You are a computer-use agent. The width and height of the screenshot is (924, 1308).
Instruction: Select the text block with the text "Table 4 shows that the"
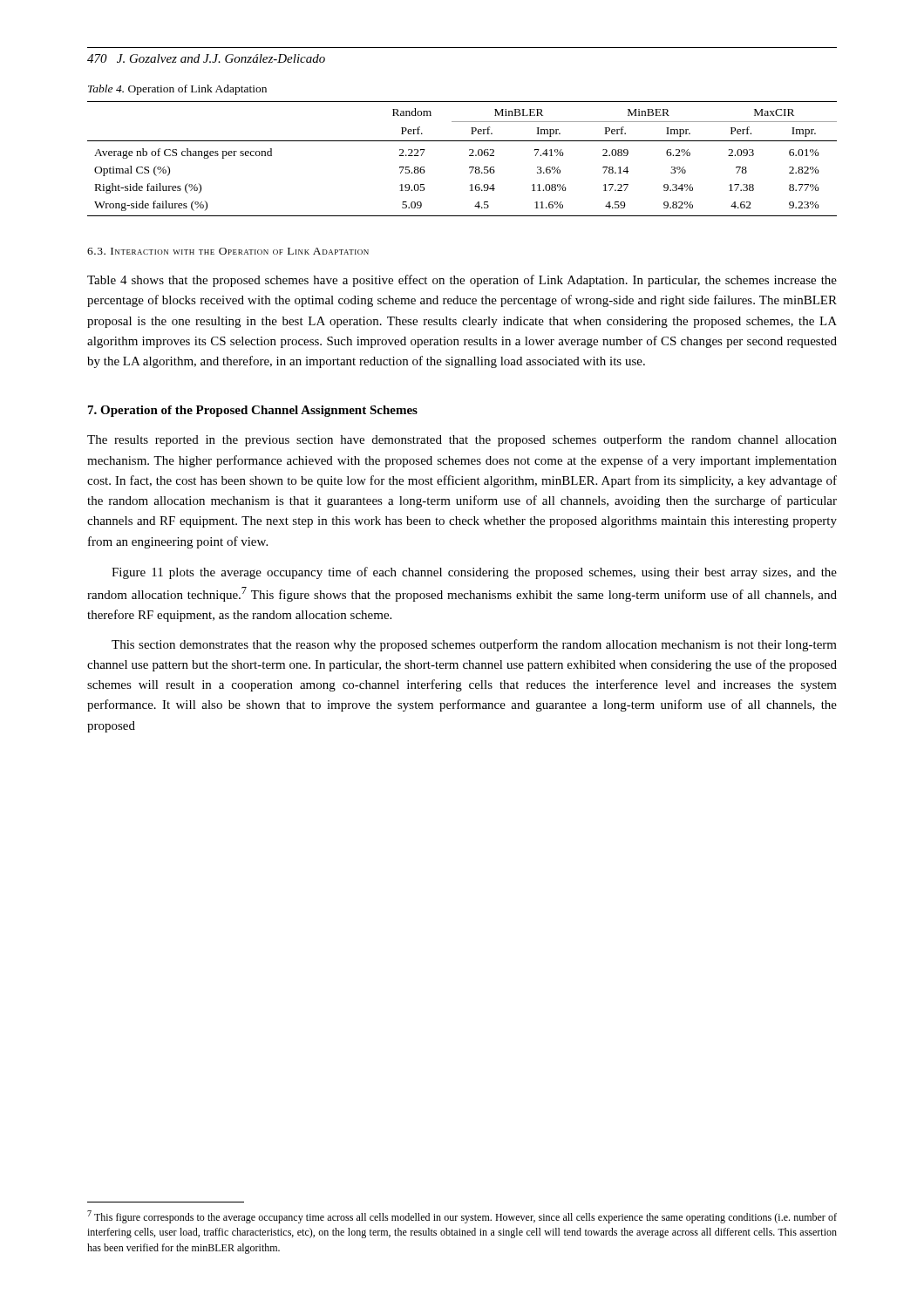[x=462, y=320]
